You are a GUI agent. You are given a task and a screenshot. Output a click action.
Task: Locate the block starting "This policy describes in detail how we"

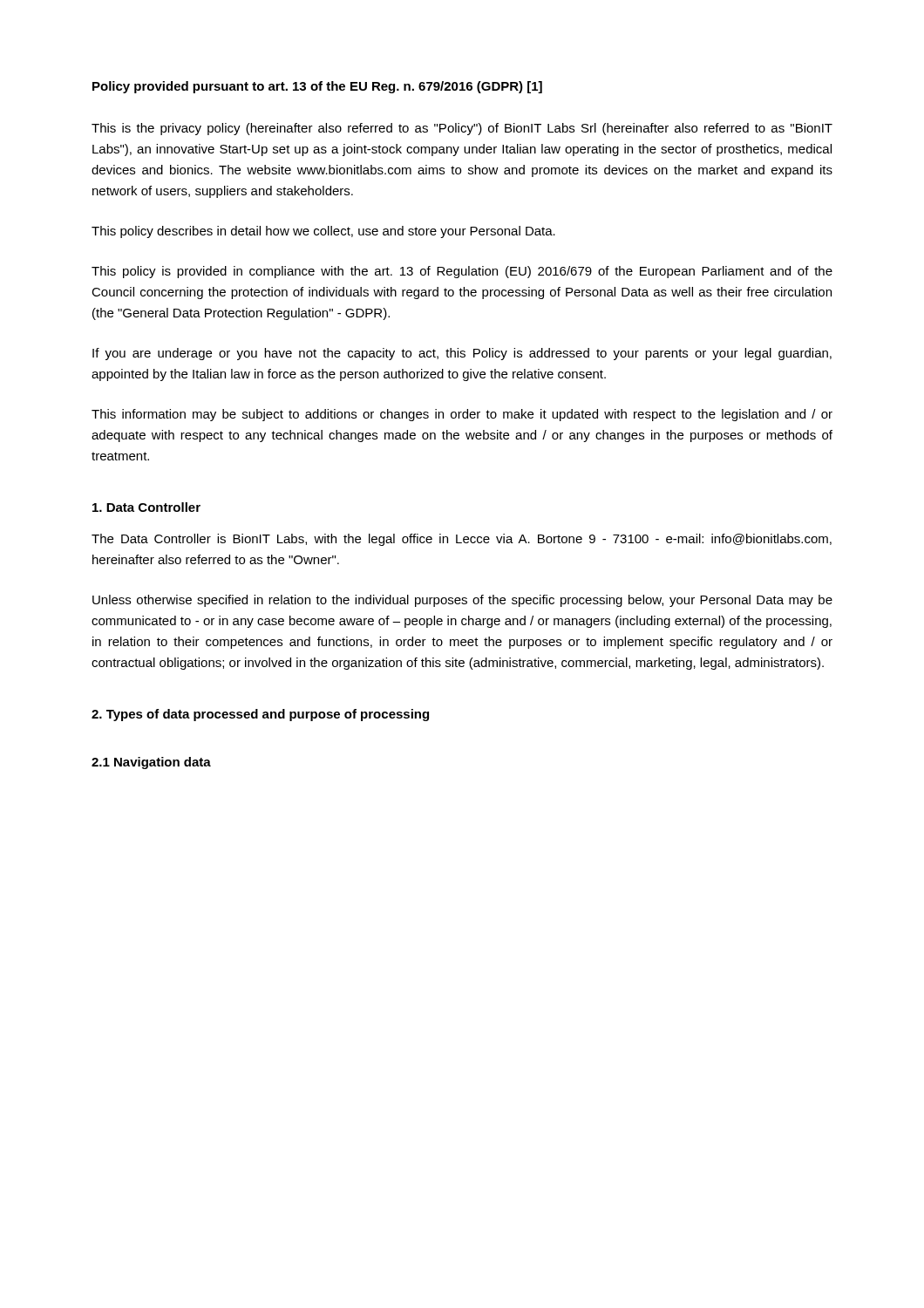(x=324, y=231)
